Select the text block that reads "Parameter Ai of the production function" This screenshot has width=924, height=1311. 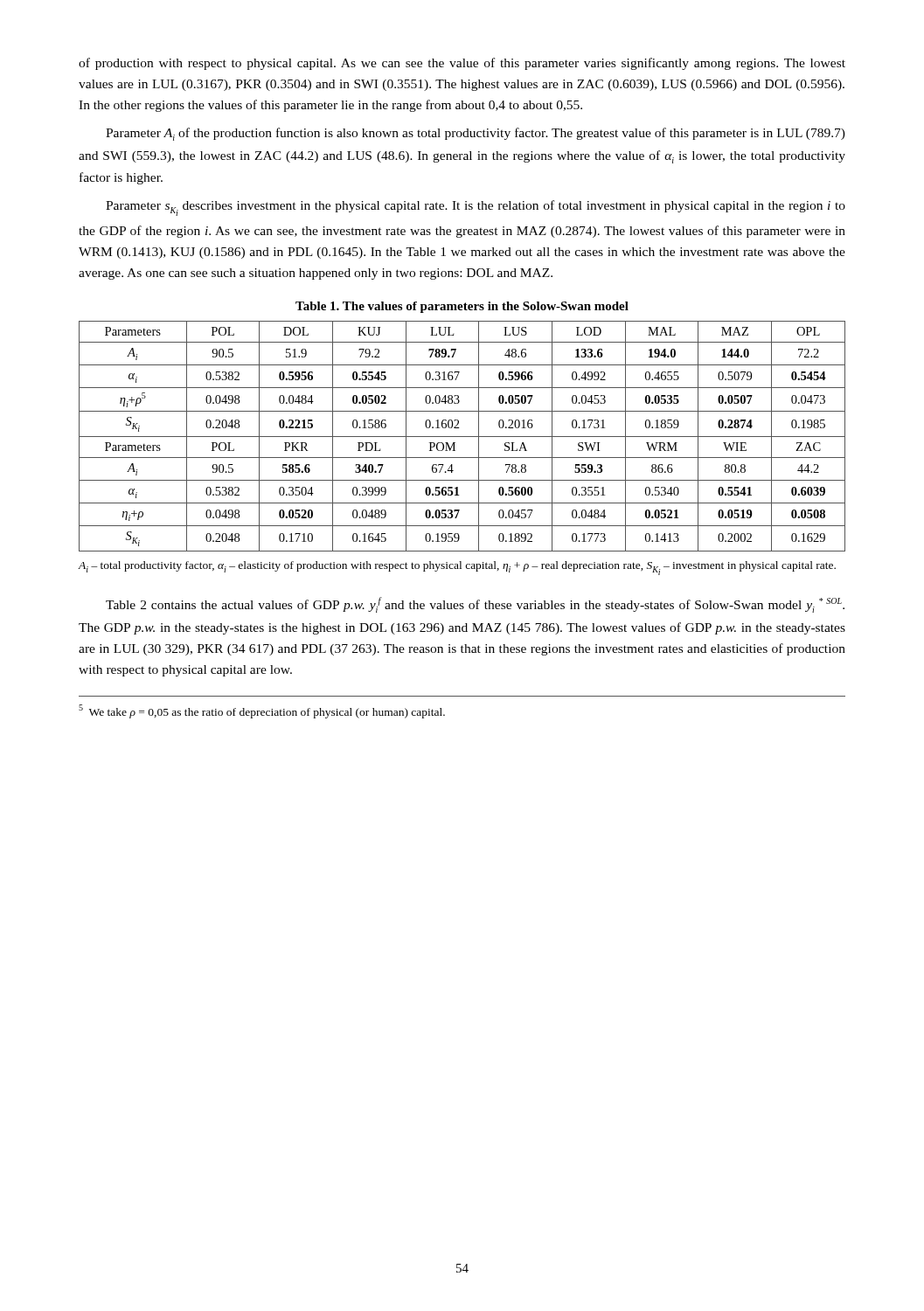(462, 155)
